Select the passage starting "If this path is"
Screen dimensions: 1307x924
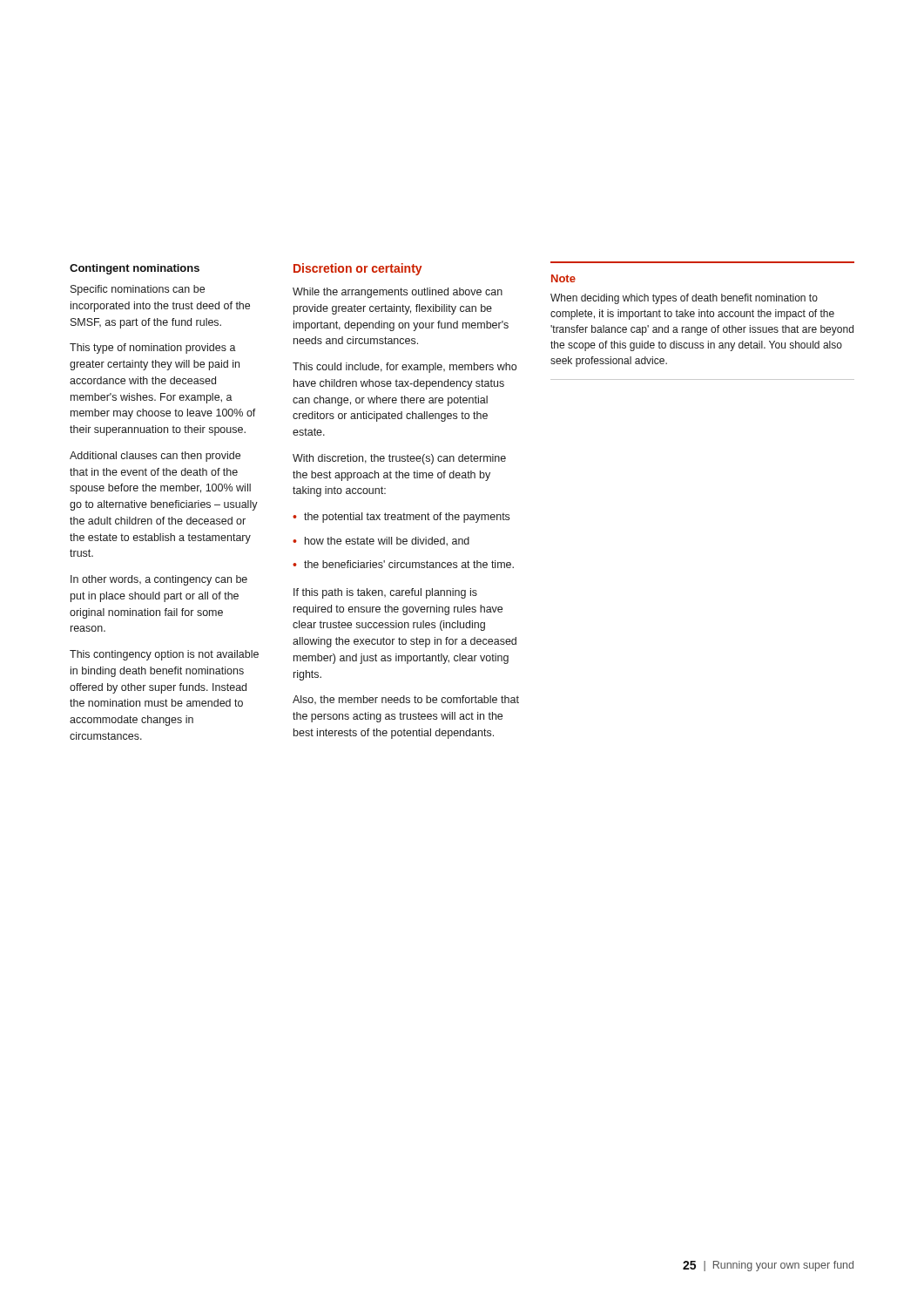point(406,663)
